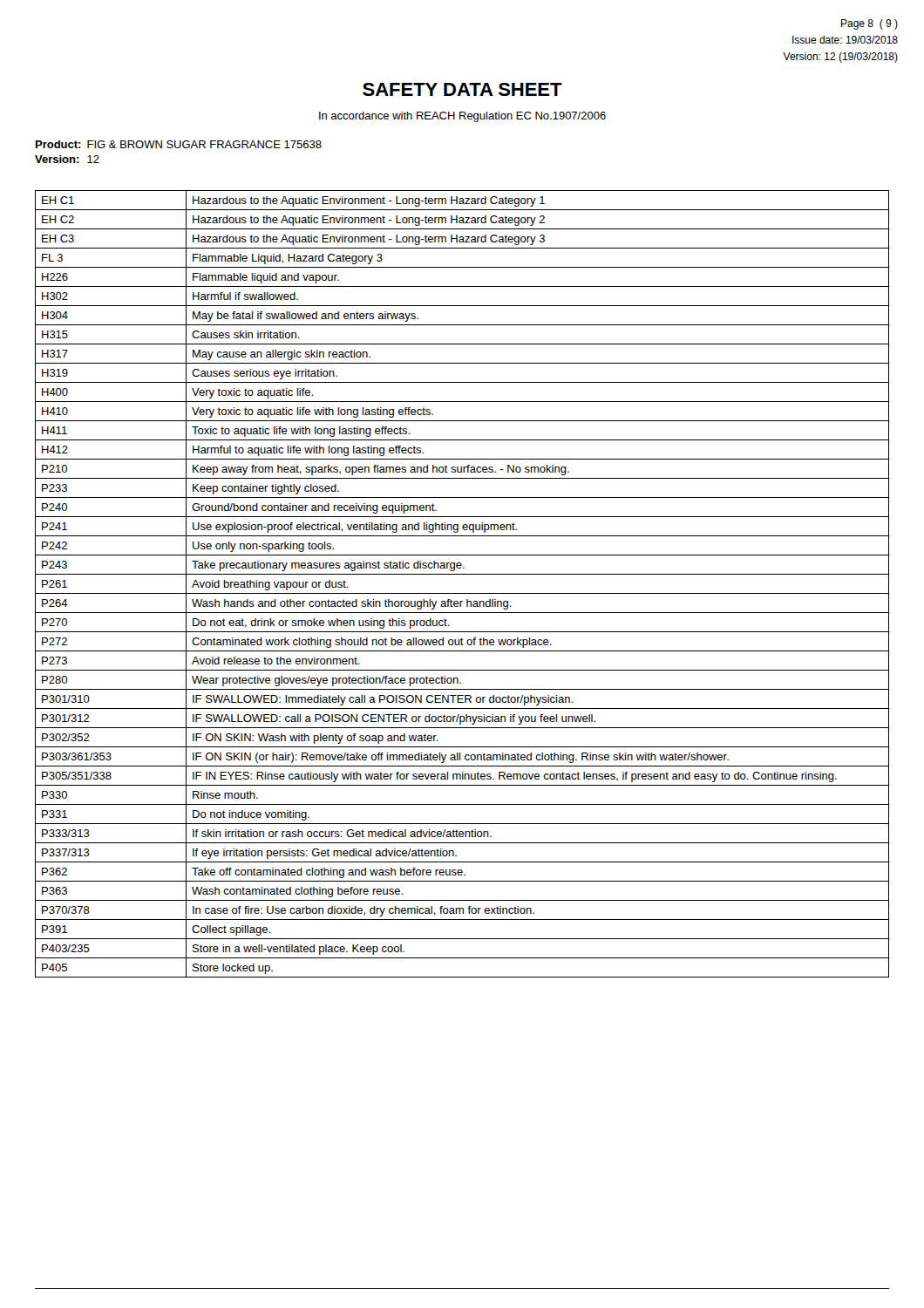Click on the text starting "SAFETY DATA SHEET"
Viewport: 924px width, 1308px height.
[x=462, y=90]
